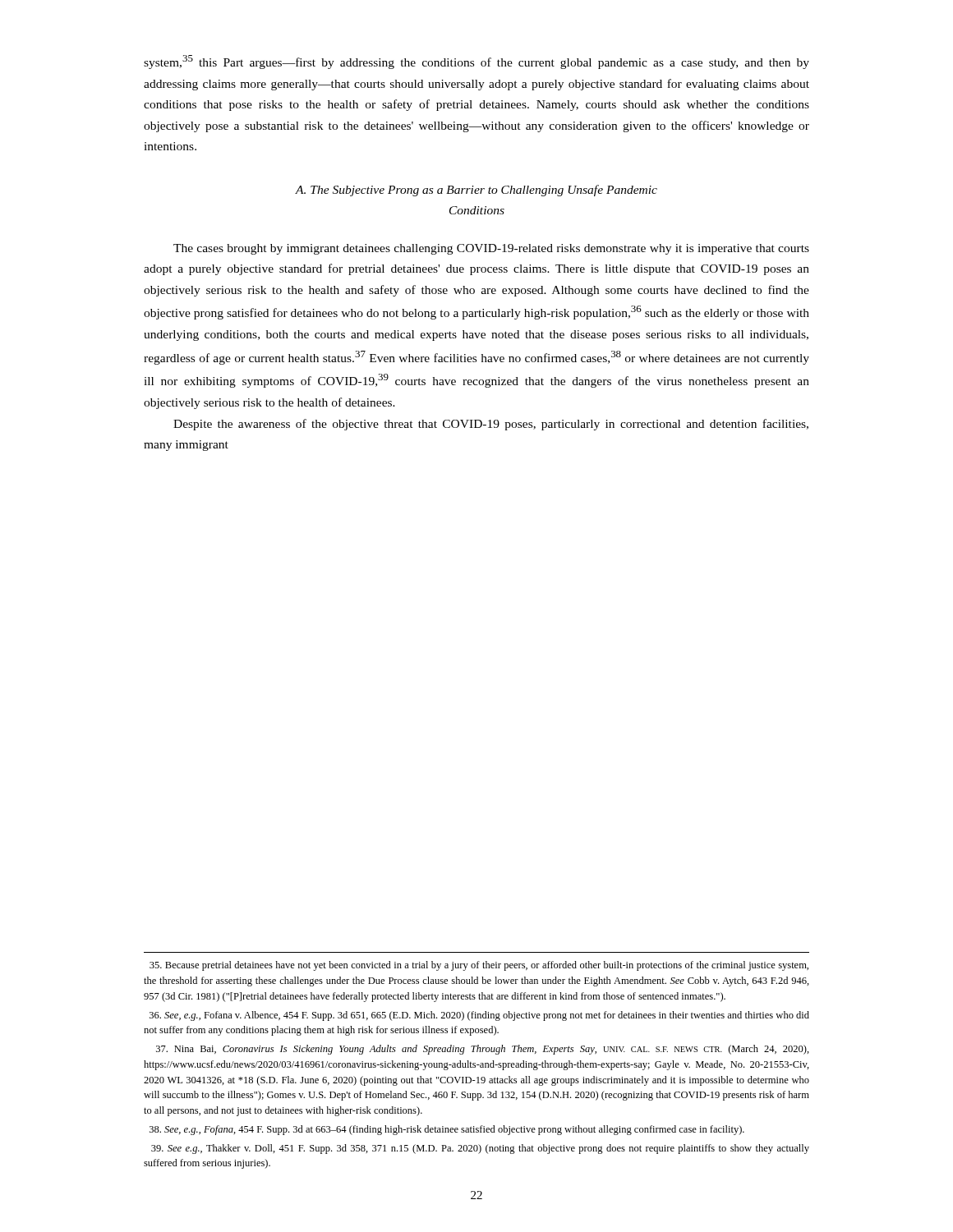Click on the element starting "See, e.g., Fofana, 454 F. Supp. 3d"
The width and height of the screenshot is (953, 1232).
click(x=444, y=1129)
